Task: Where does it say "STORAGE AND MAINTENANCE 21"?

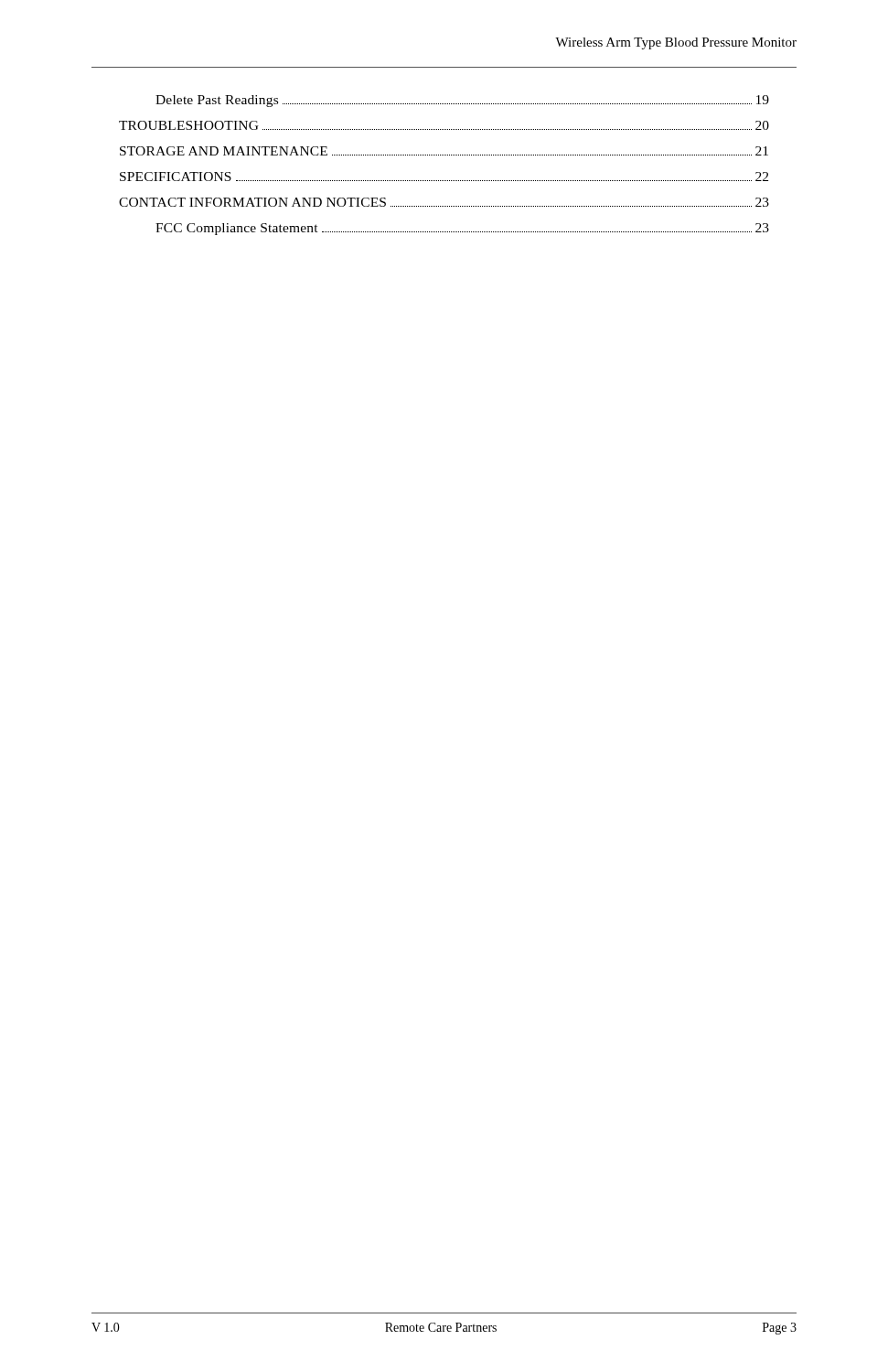Action: 444,151
